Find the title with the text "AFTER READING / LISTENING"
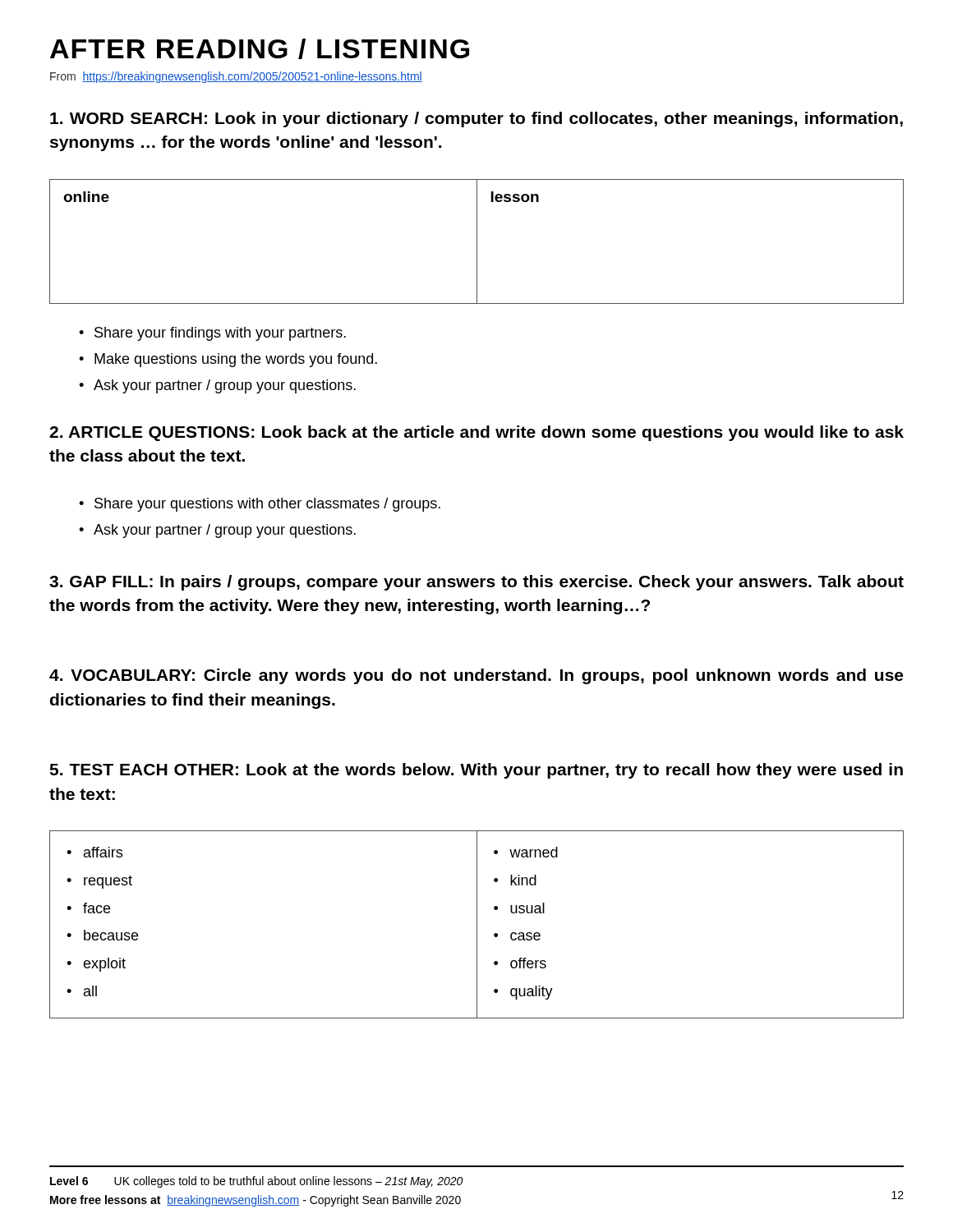953x1232 pixels. point(476,49)
